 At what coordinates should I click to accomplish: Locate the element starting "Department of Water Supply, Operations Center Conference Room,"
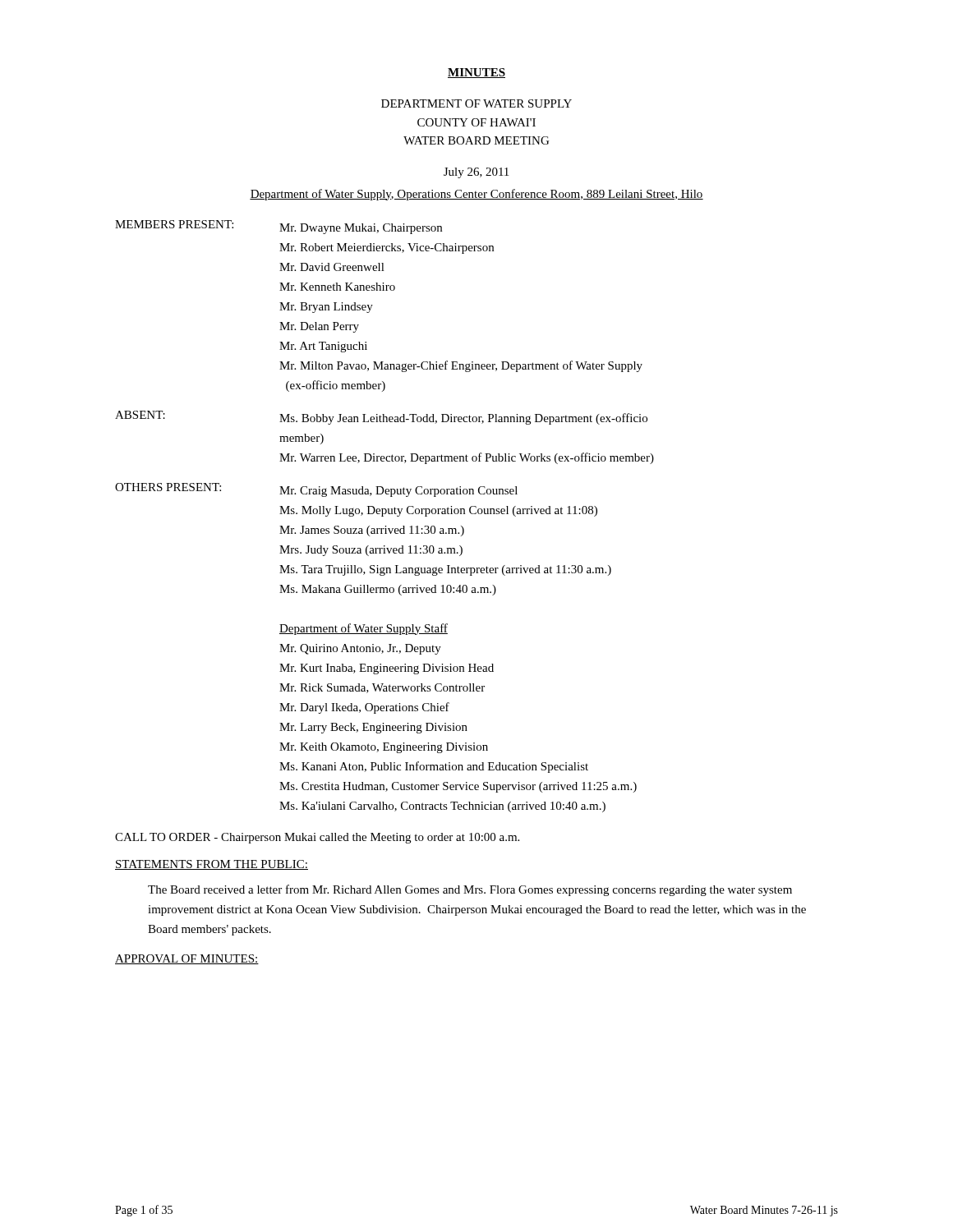pyautogui.click(x=476, y=193)
